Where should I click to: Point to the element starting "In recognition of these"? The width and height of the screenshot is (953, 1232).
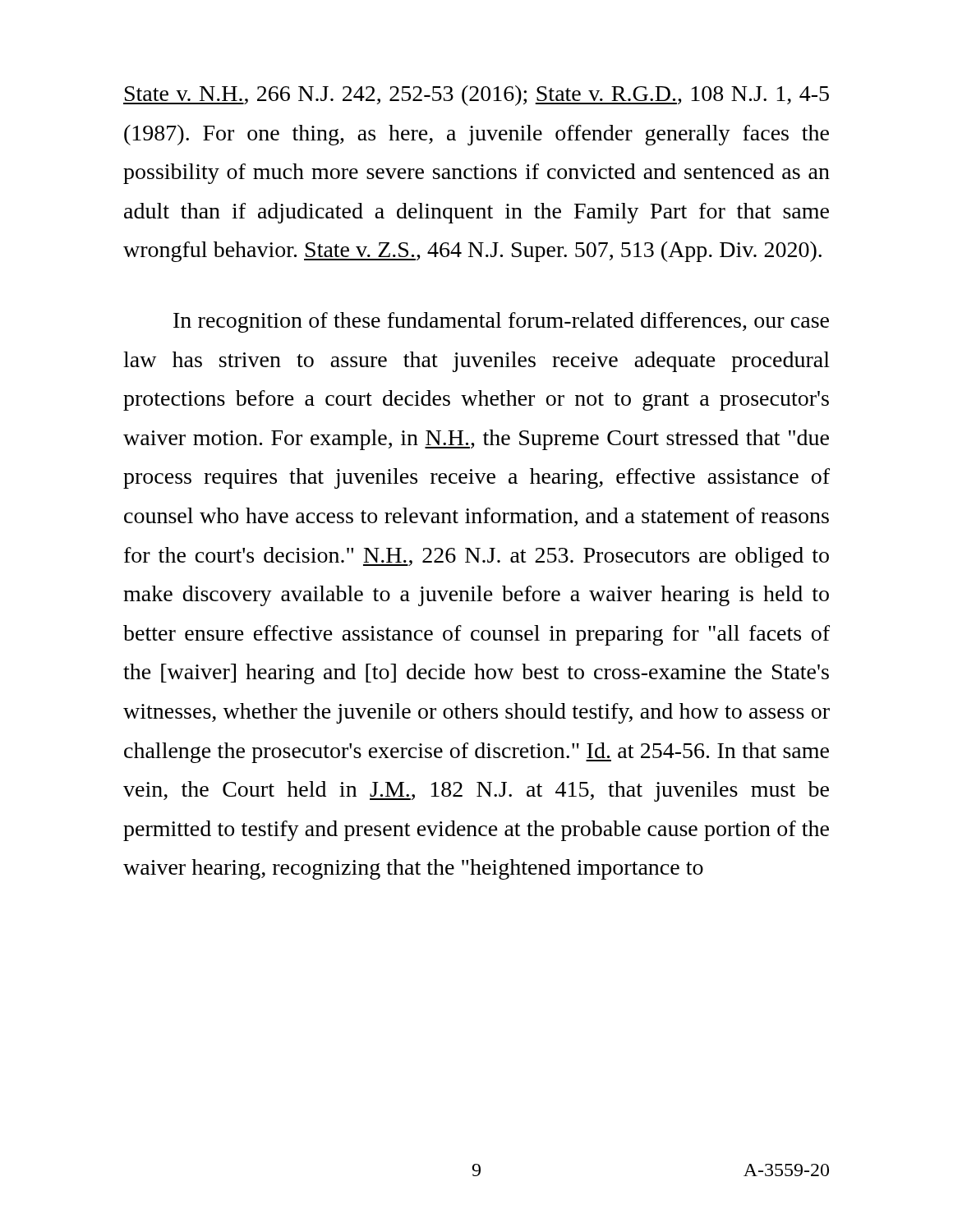pos(476,594)
